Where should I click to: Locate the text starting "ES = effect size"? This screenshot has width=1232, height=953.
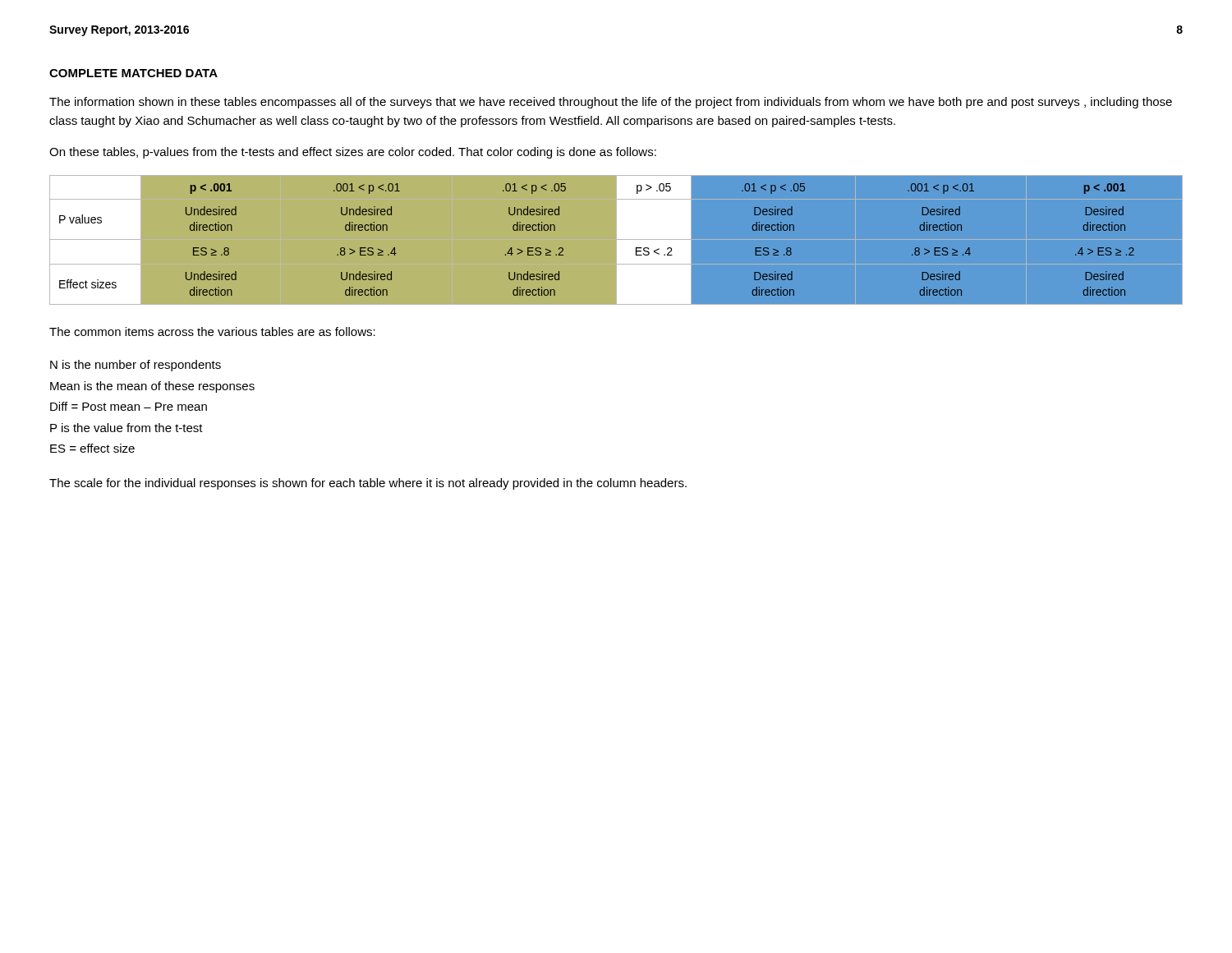click(92, 448)
